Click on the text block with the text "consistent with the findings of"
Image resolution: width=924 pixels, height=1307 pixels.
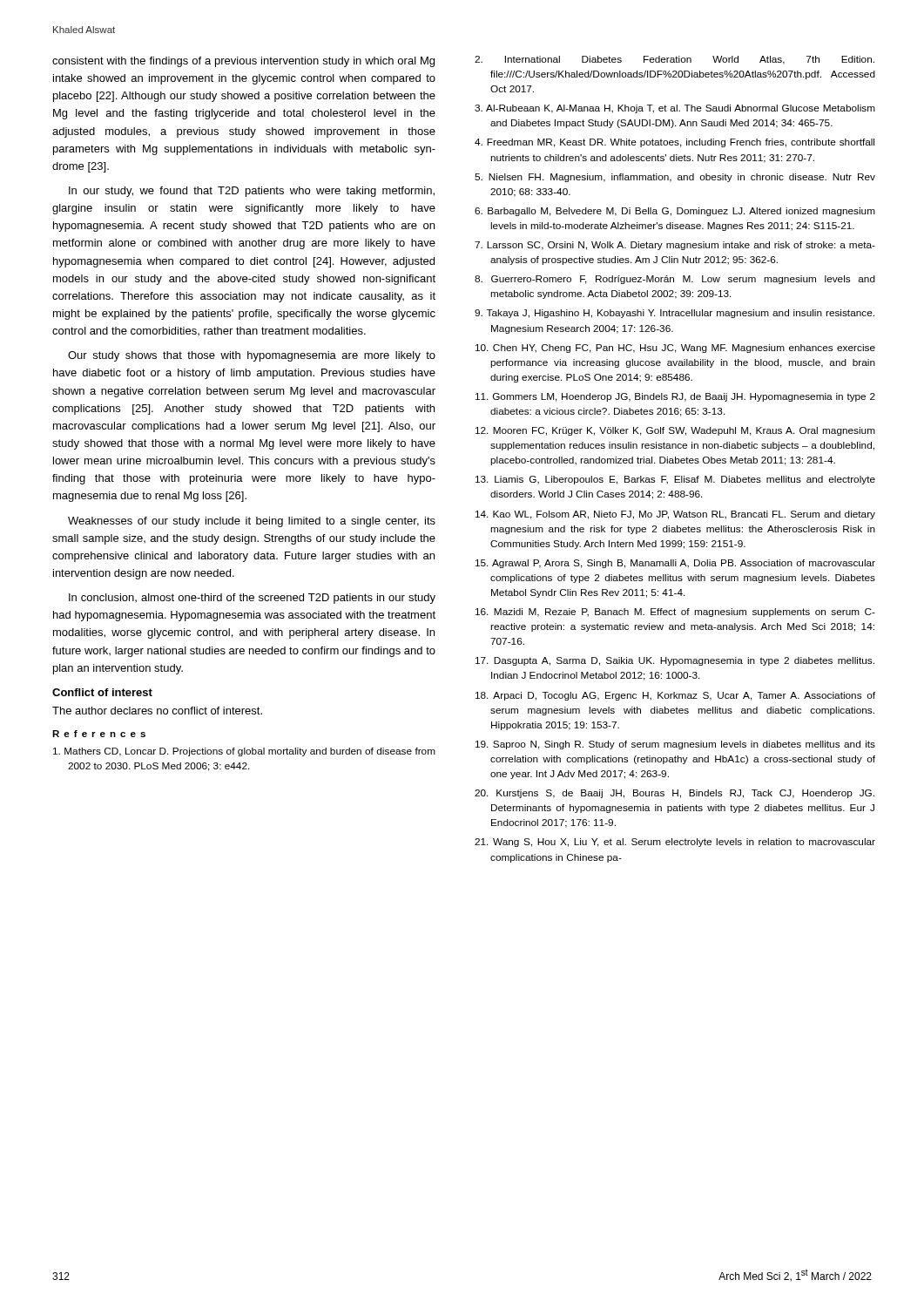coord(244,365)
